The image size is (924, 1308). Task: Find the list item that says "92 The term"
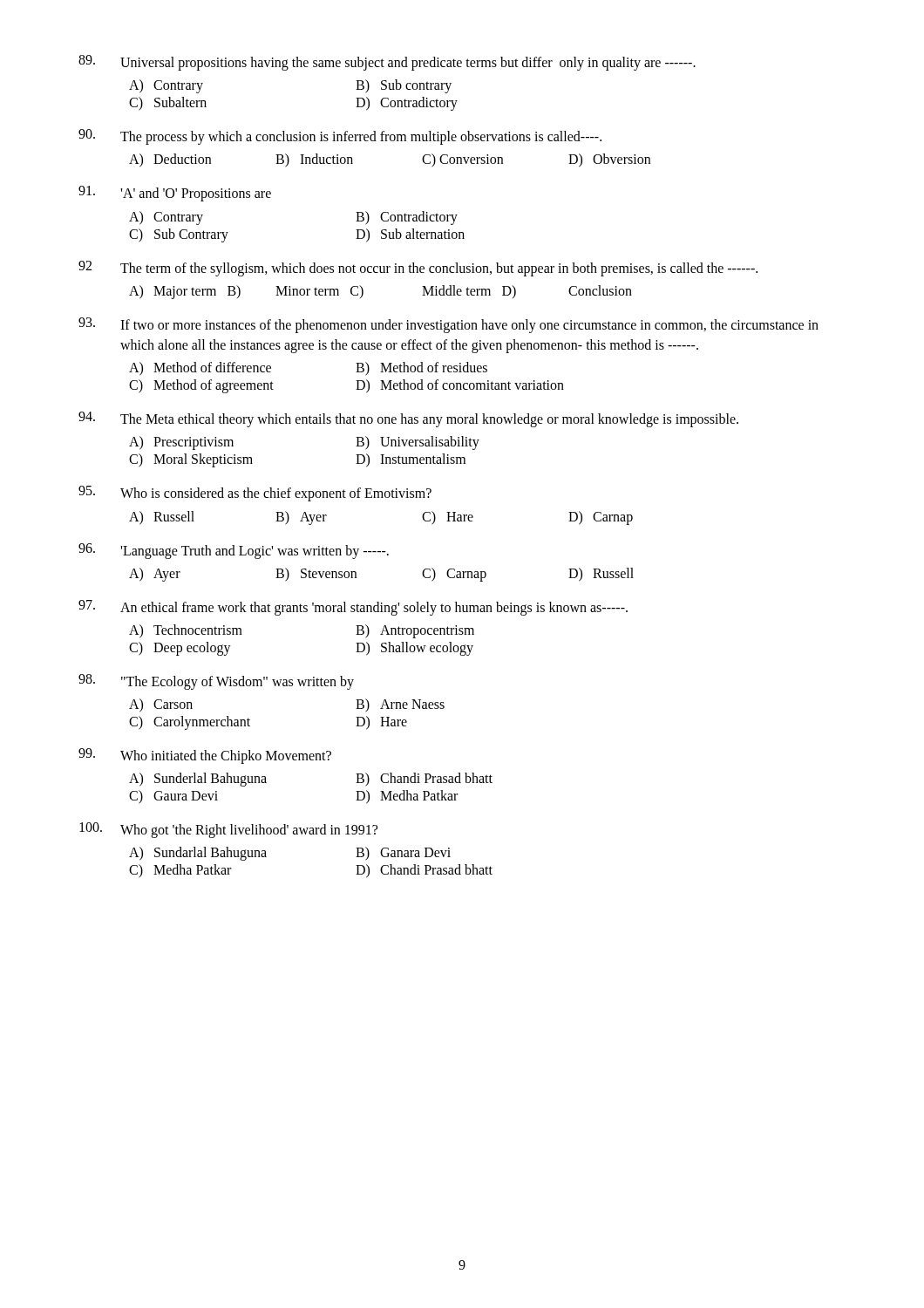pyautogui.click(x=462, y=278)
